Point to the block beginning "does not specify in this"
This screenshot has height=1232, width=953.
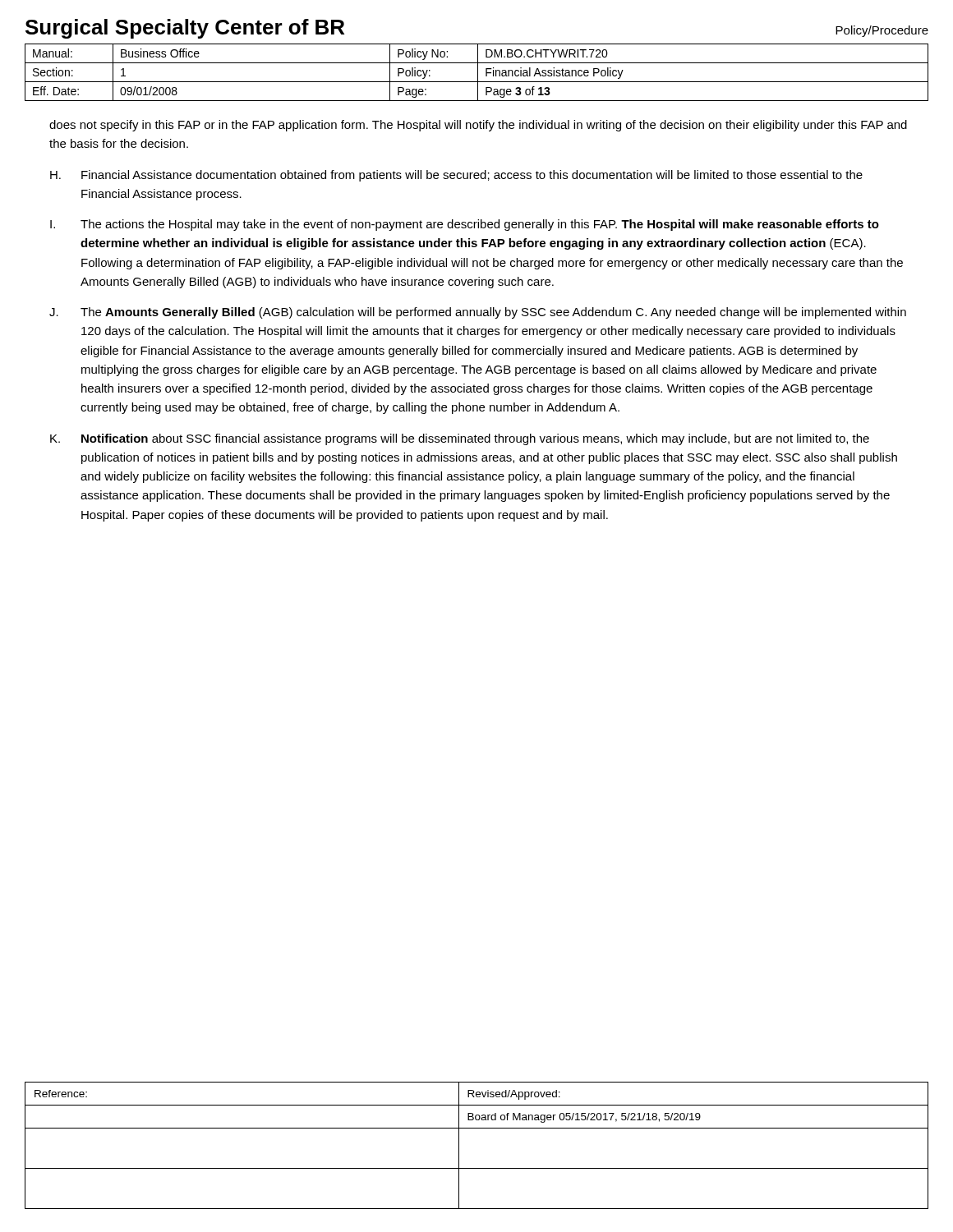coord(478,134)
